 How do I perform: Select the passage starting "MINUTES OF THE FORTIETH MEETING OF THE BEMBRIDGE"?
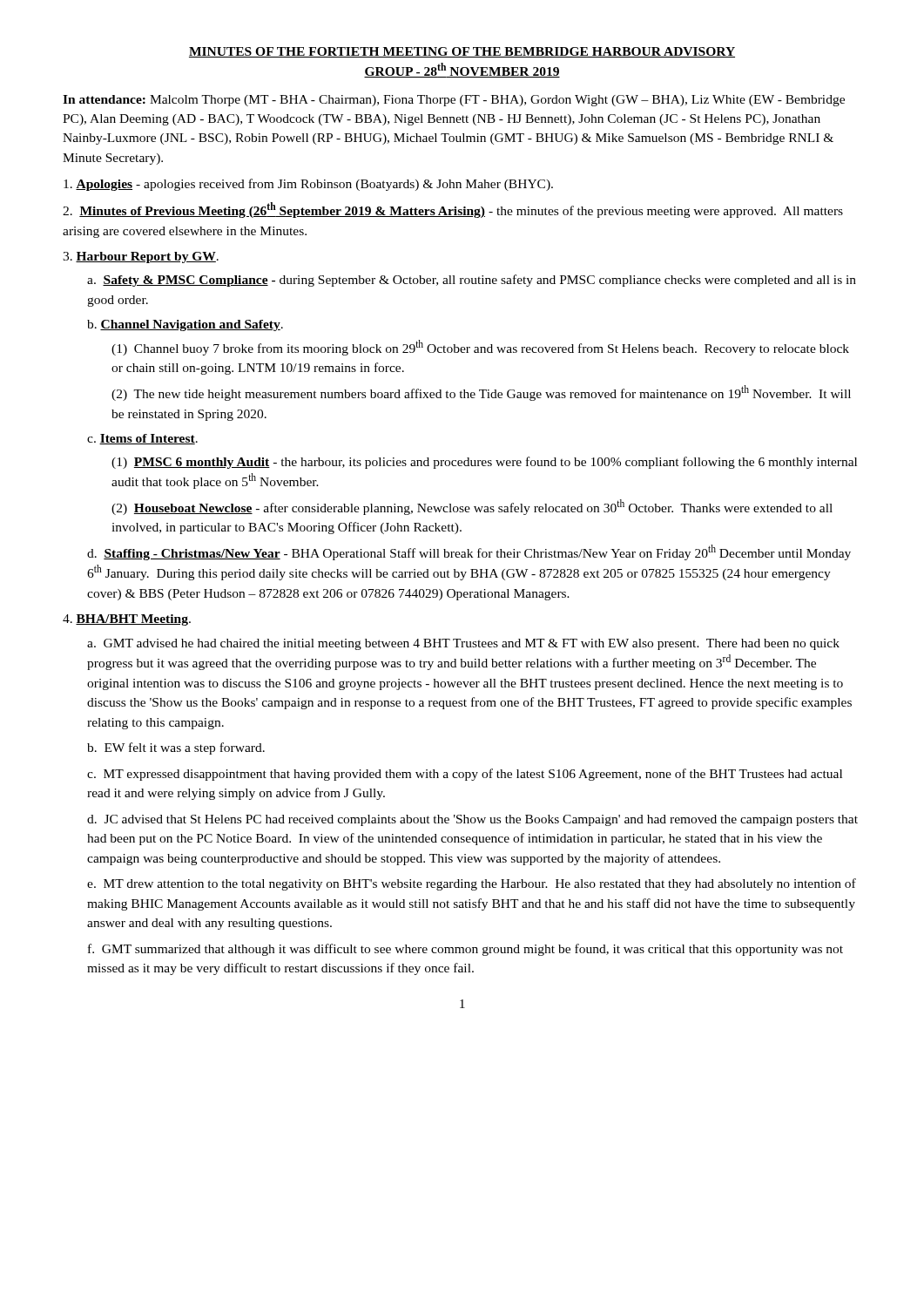[x=462, y=61]
